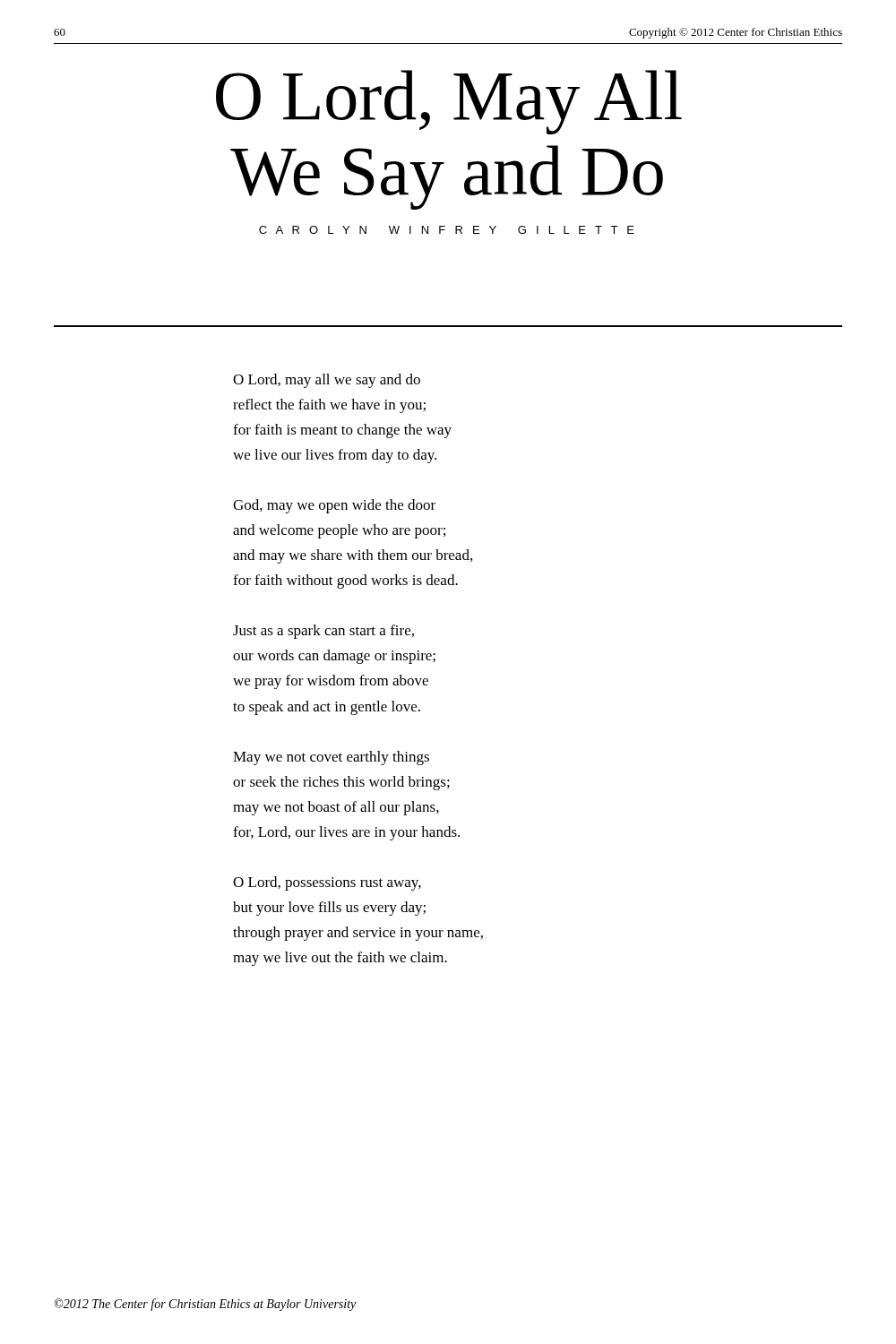Point to the text block starting "O Lord, may all"

click(x=342, y=417)
